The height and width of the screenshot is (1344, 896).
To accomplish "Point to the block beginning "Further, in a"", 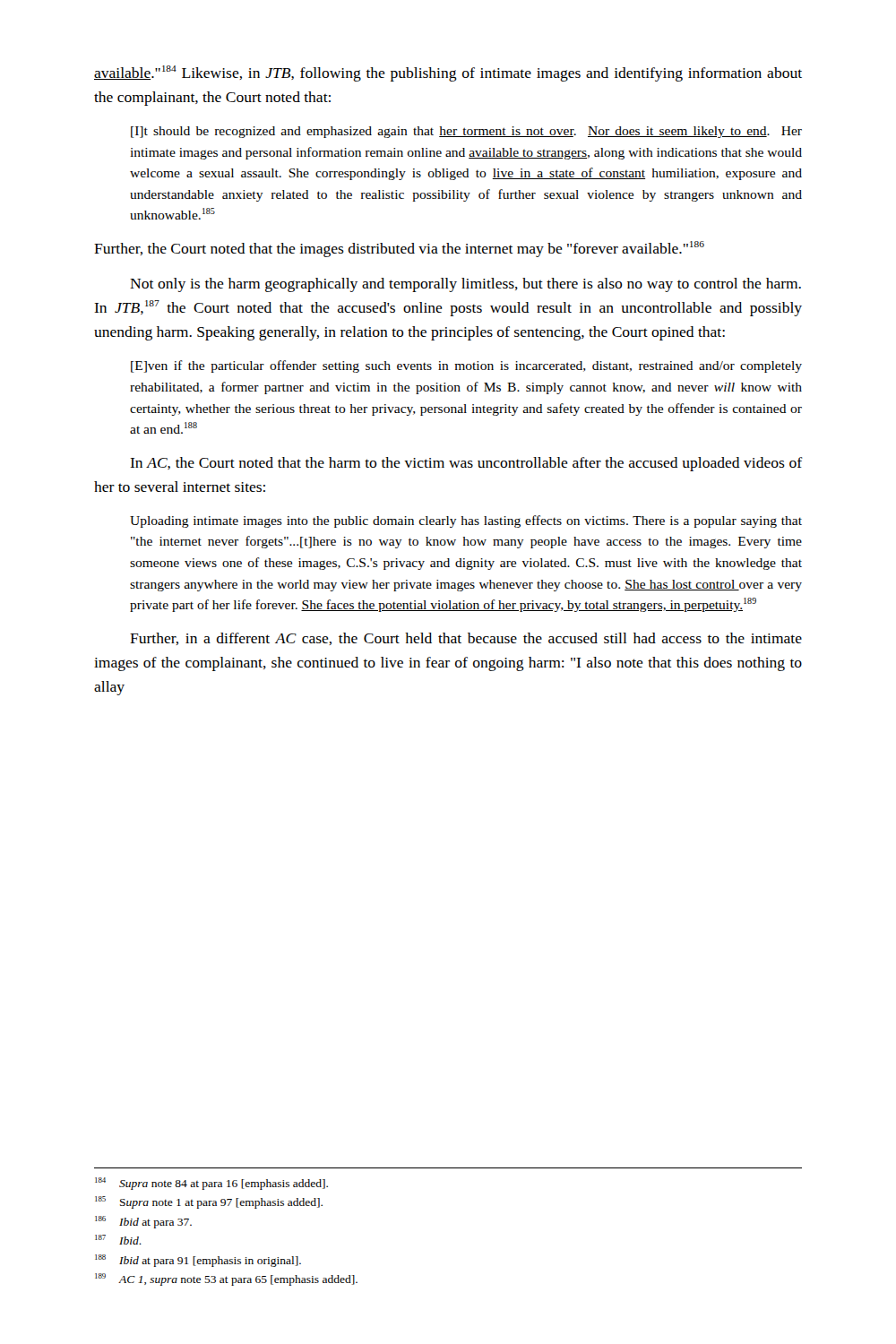I will click(x=448, y=662).
